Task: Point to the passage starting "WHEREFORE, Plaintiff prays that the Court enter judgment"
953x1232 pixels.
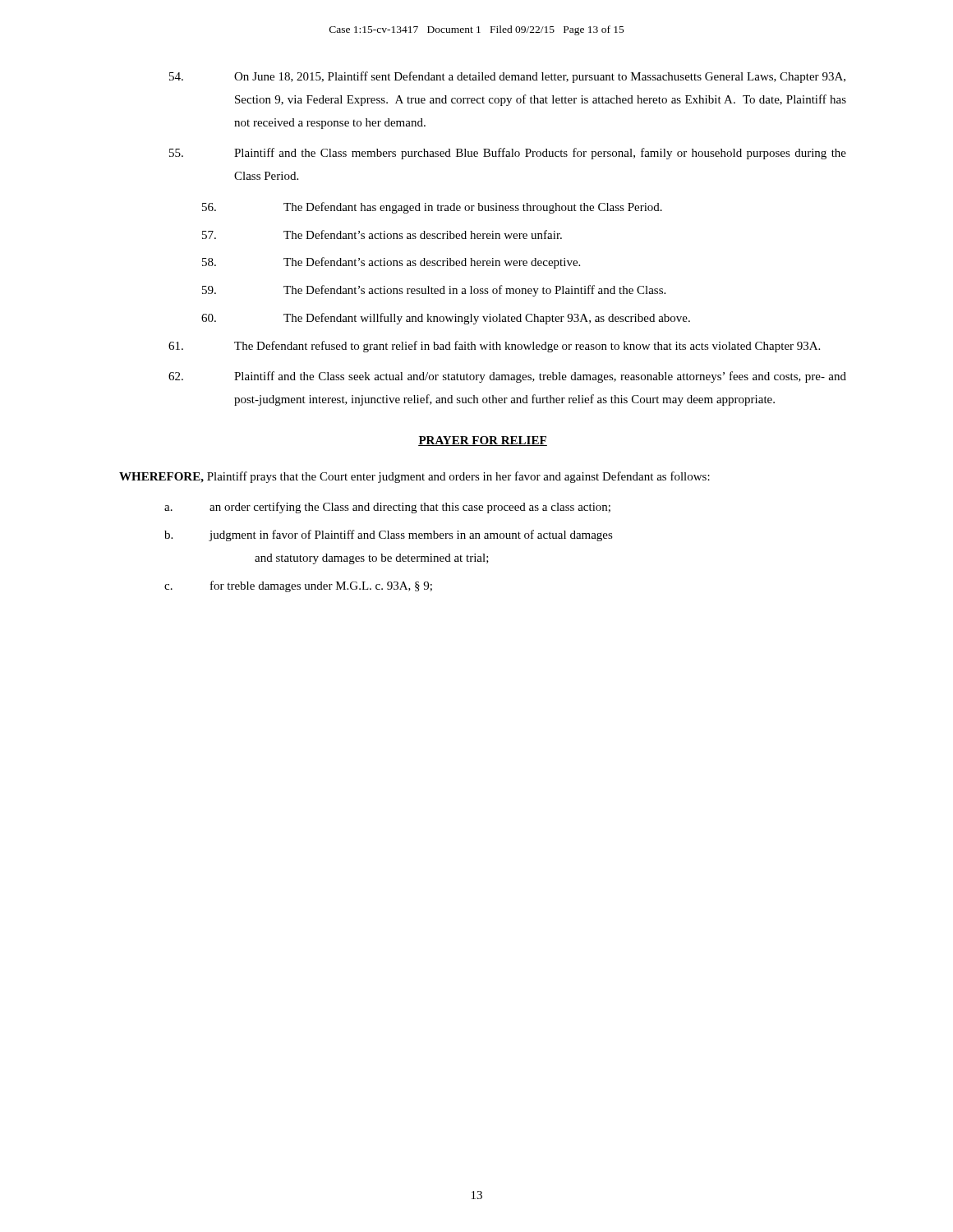Action: (x=415, y=476)
